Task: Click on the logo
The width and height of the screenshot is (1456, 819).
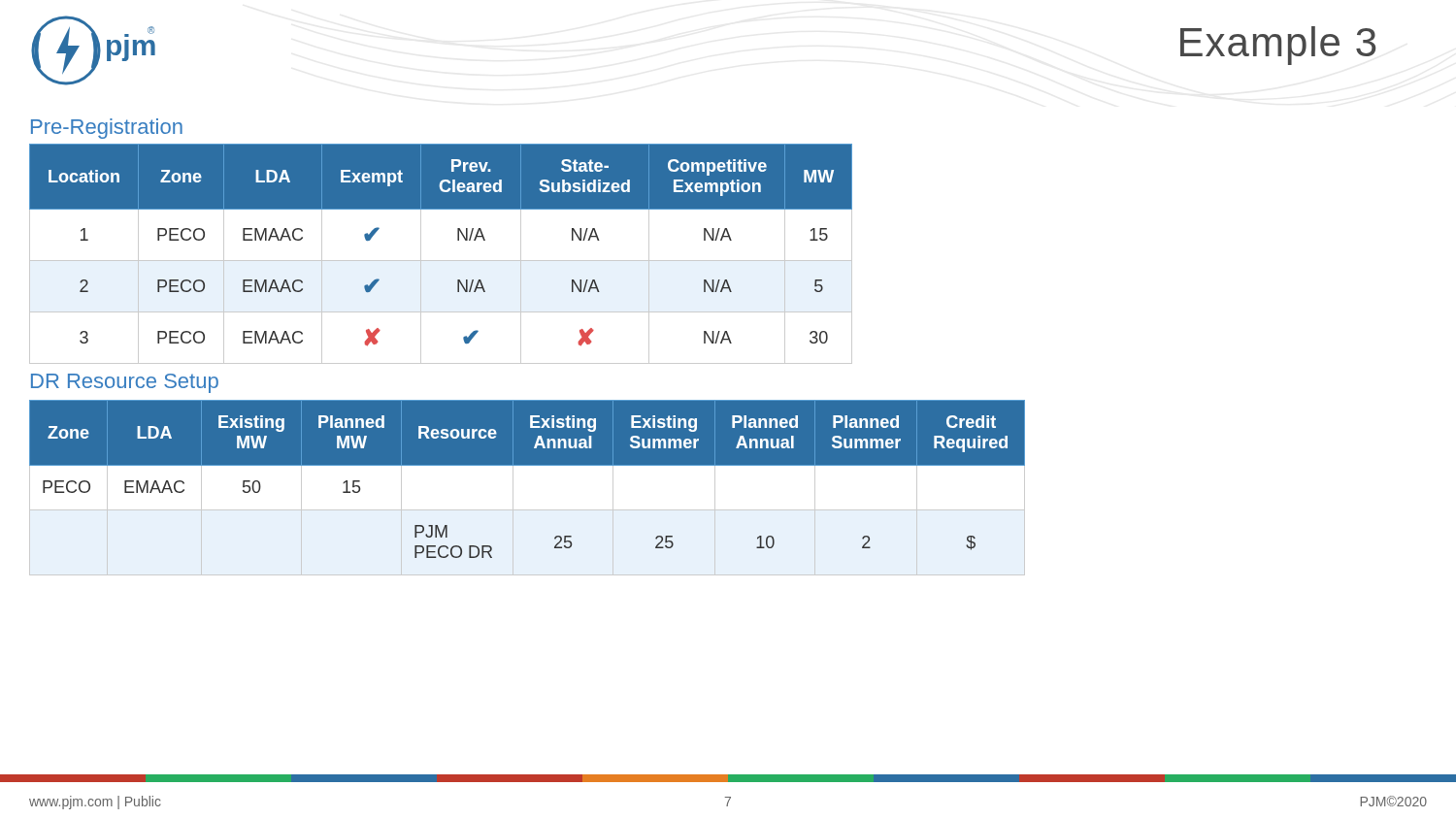Action: pyautogui.click(x=92, y=51)
